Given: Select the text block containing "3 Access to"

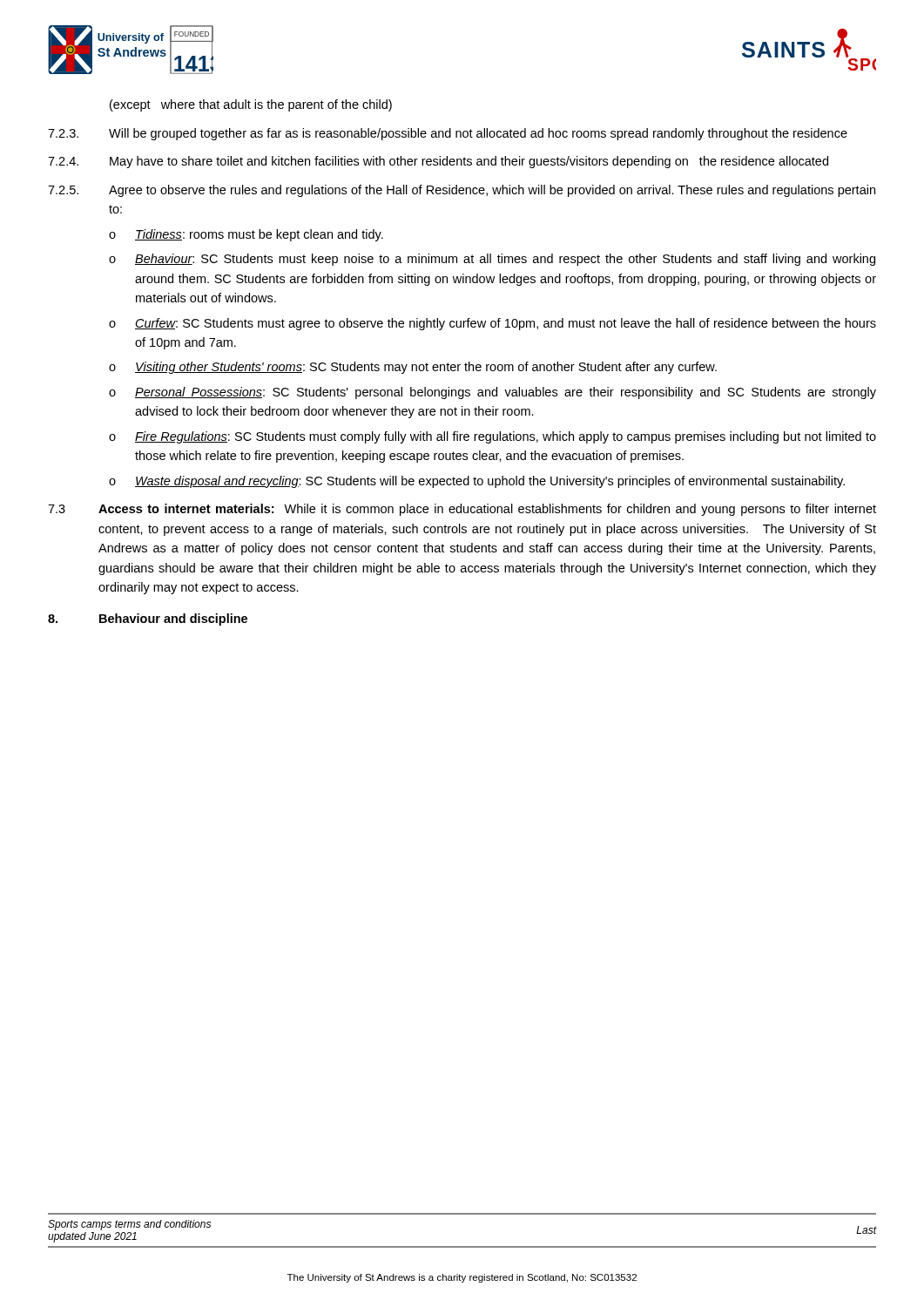Looking at the screenshot, I should point(462,548).
